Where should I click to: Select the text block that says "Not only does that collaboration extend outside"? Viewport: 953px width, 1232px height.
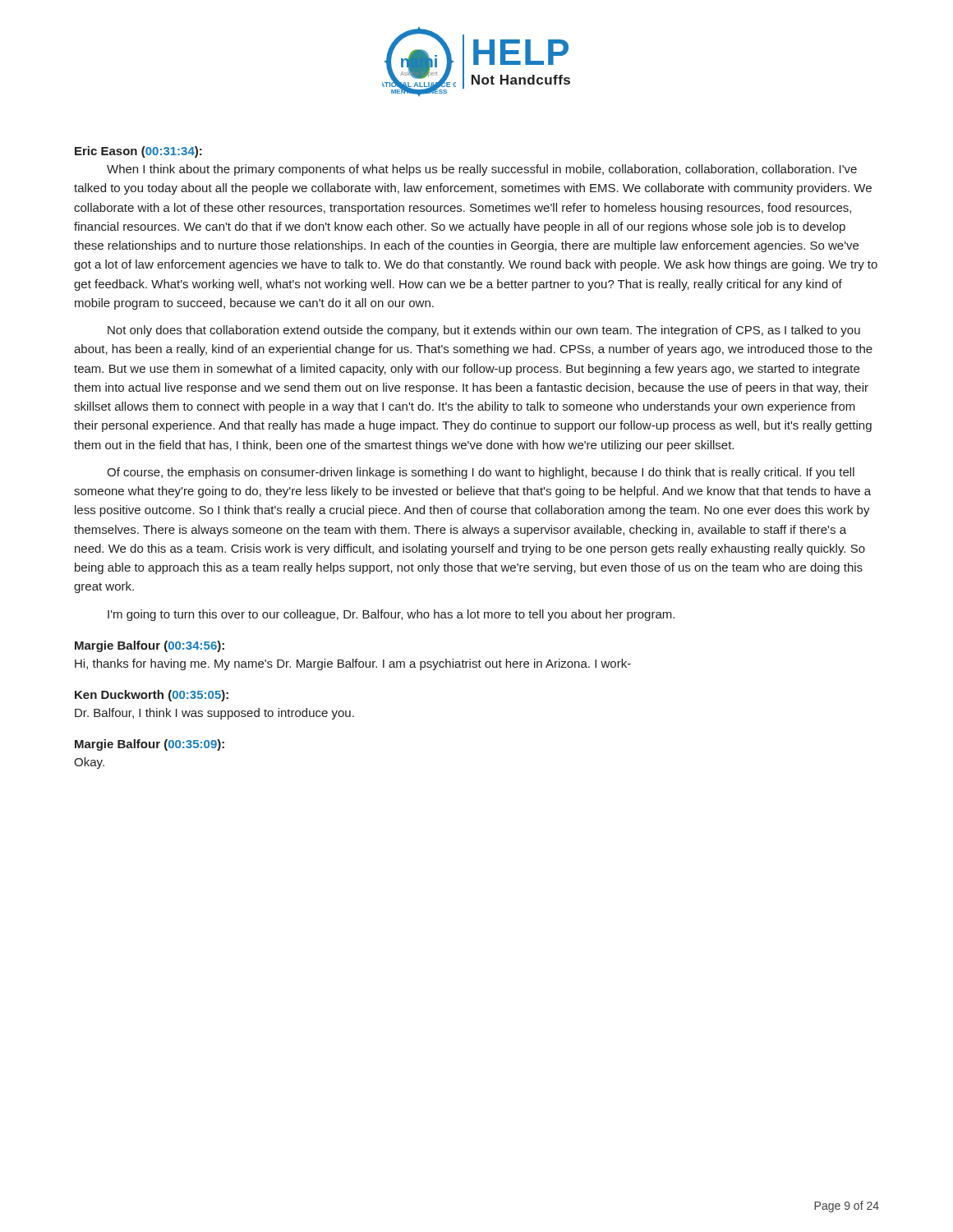point(473,387)
